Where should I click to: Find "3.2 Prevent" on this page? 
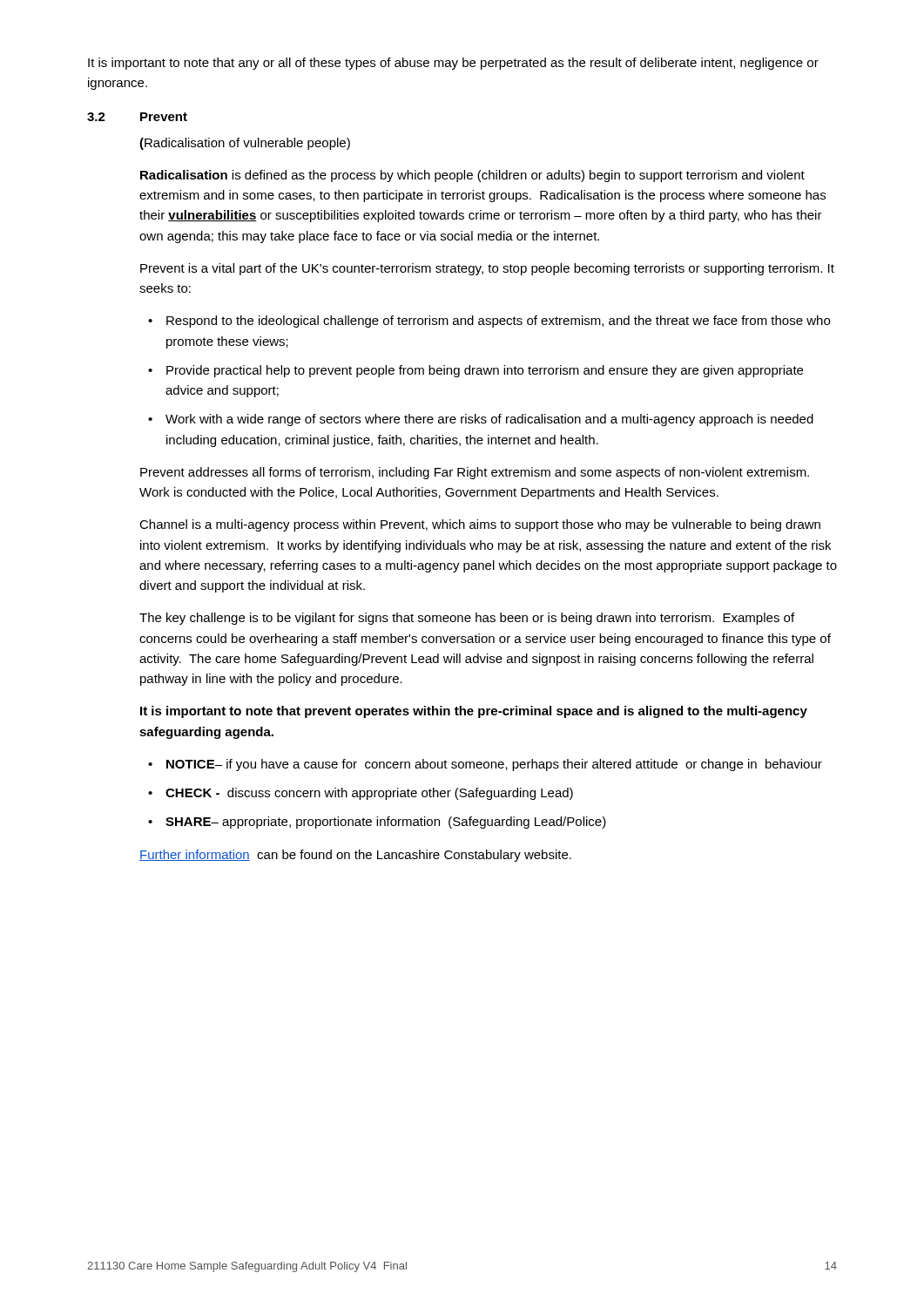pos(137,116)
